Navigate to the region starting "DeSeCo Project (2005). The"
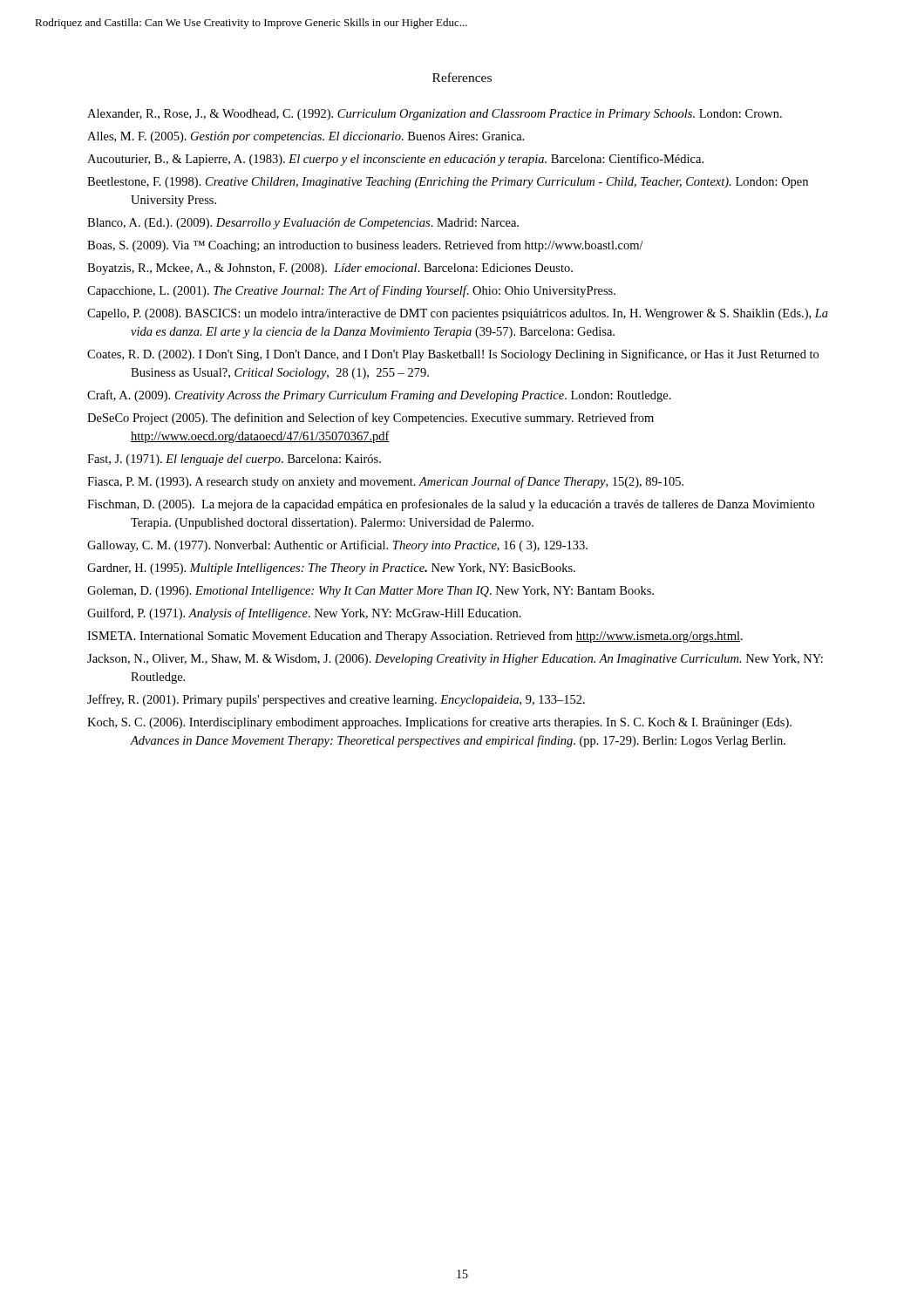Screen dimensions: 1308x924 click(371, 427)
